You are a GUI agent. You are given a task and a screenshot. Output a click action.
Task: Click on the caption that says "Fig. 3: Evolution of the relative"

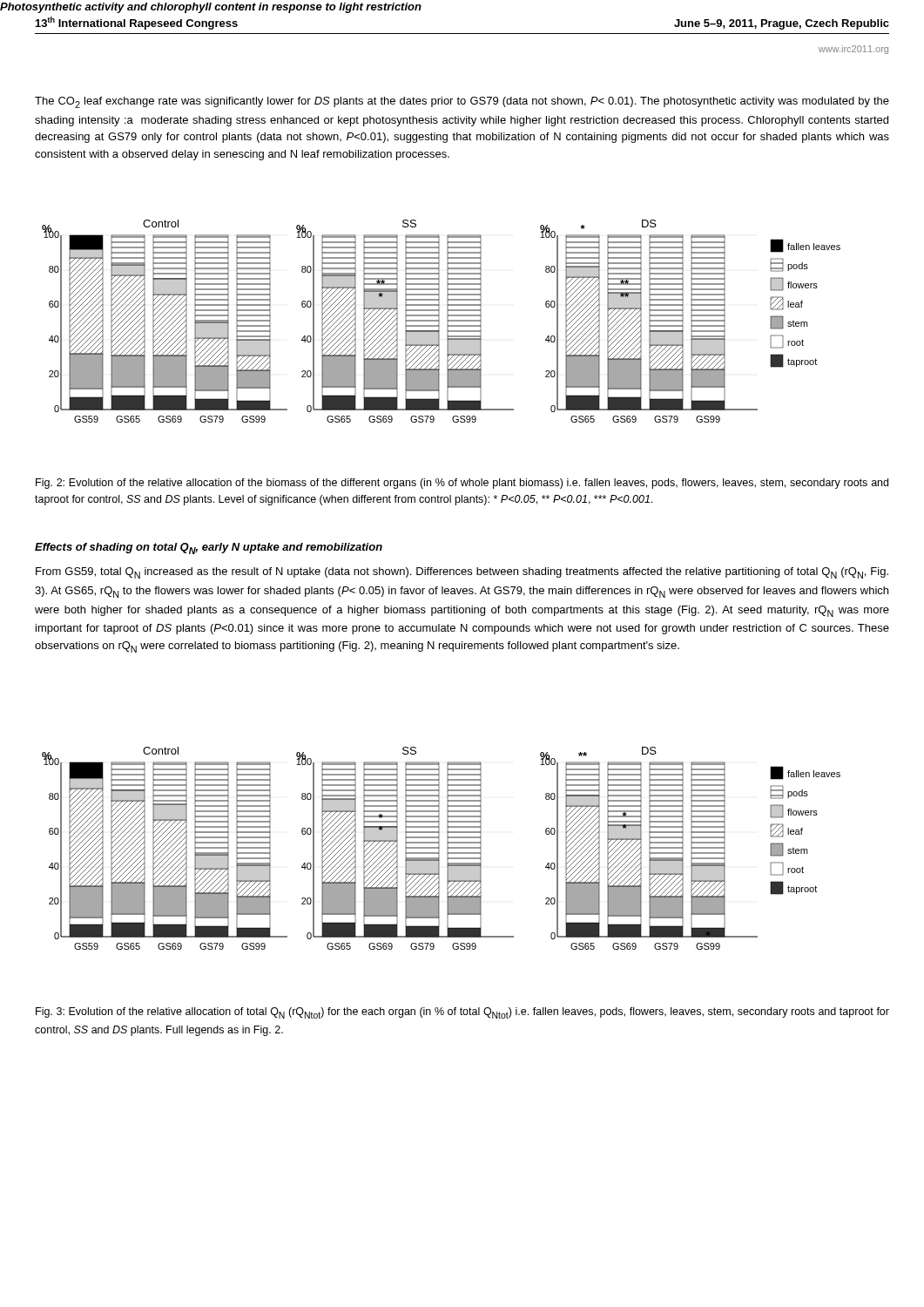(462, 1021)
